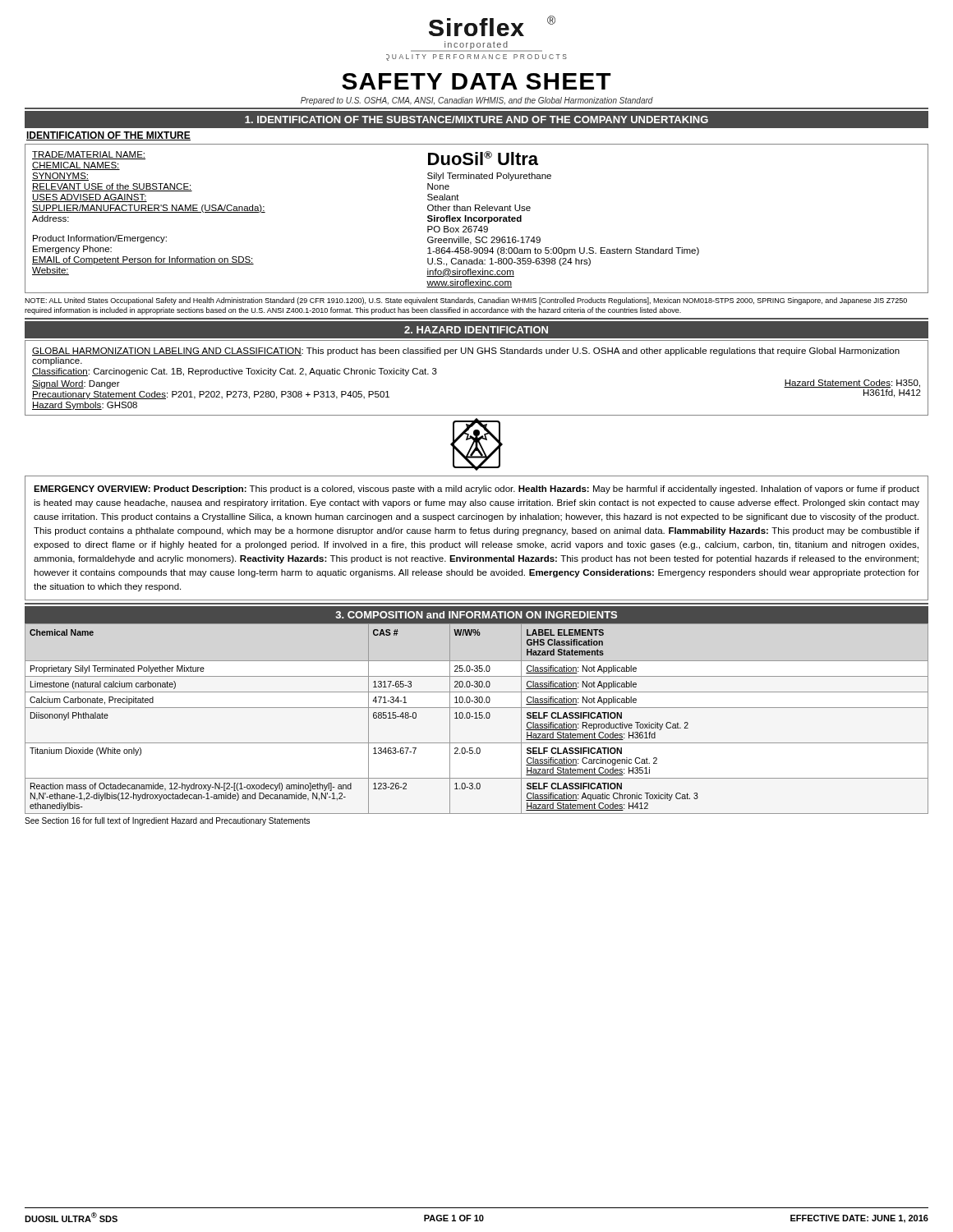Select the text block that says "GLOBAL HARMONIZATION LABELING"
Image resolution: width=953 pixels, height=1232 pixels.
click(x=466, y=352)
